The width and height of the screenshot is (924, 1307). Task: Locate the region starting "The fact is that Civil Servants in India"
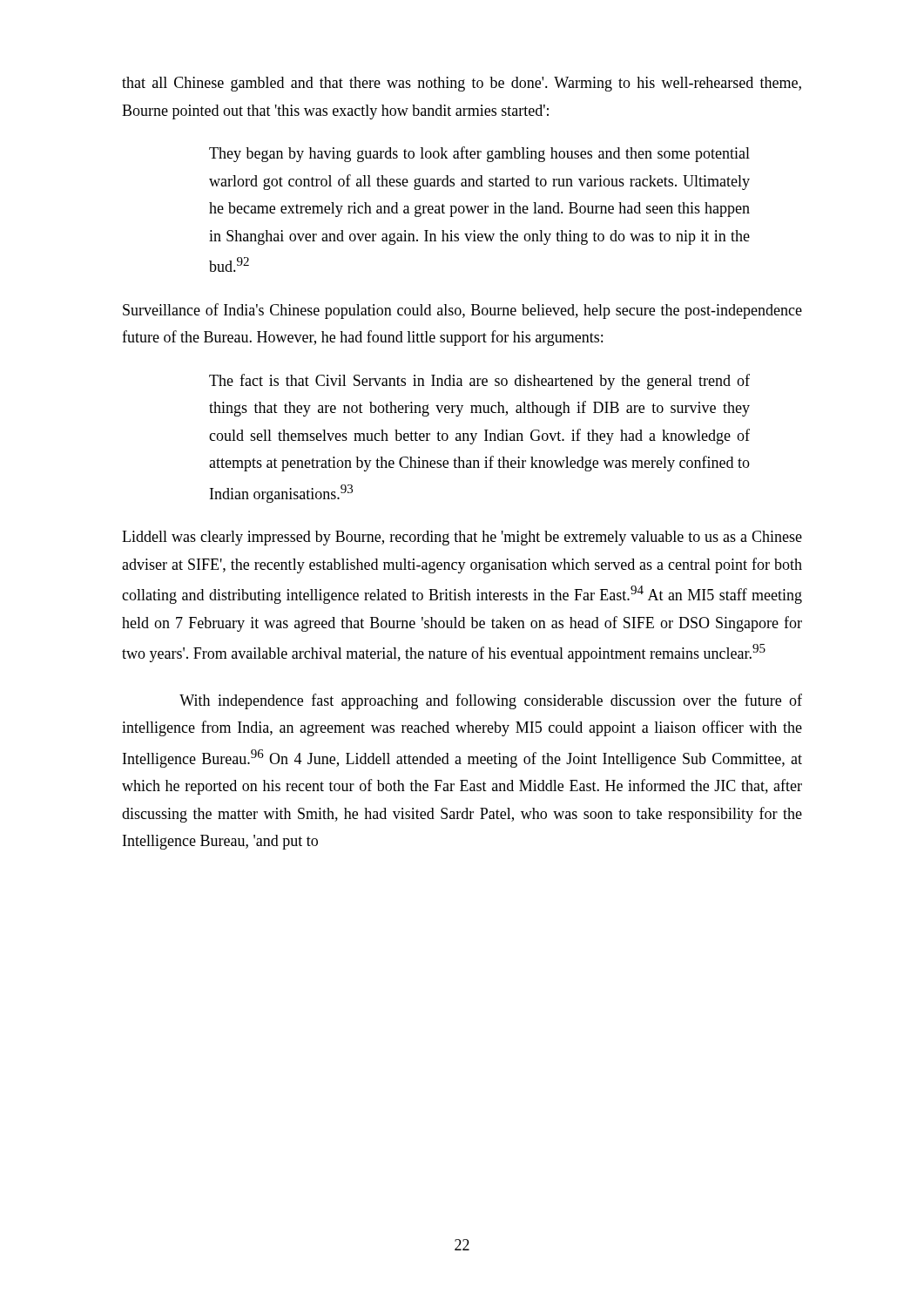[x=479, y=437]
